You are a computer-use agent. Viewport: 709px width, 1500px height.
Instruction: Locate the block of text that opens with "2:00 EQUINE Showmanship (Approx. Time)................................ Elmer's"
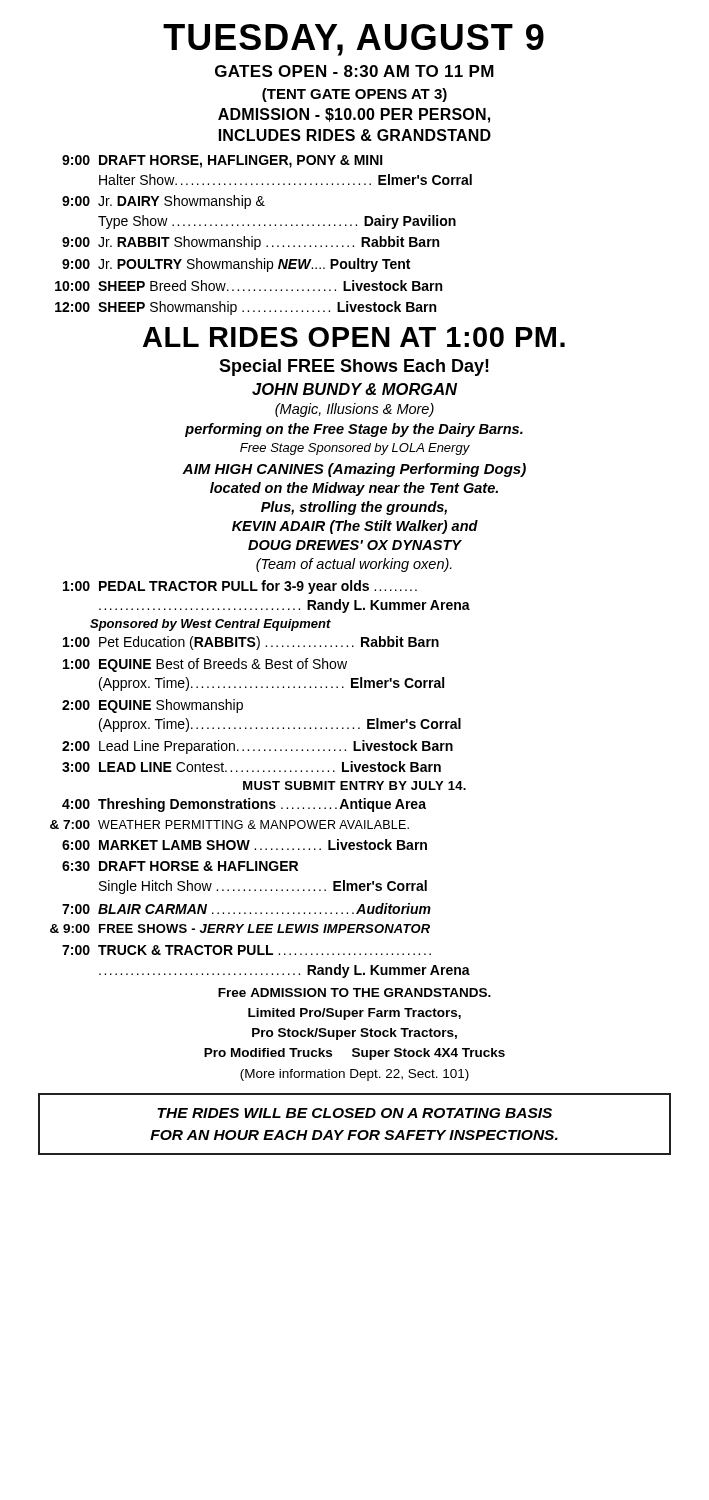click(152, 706)
